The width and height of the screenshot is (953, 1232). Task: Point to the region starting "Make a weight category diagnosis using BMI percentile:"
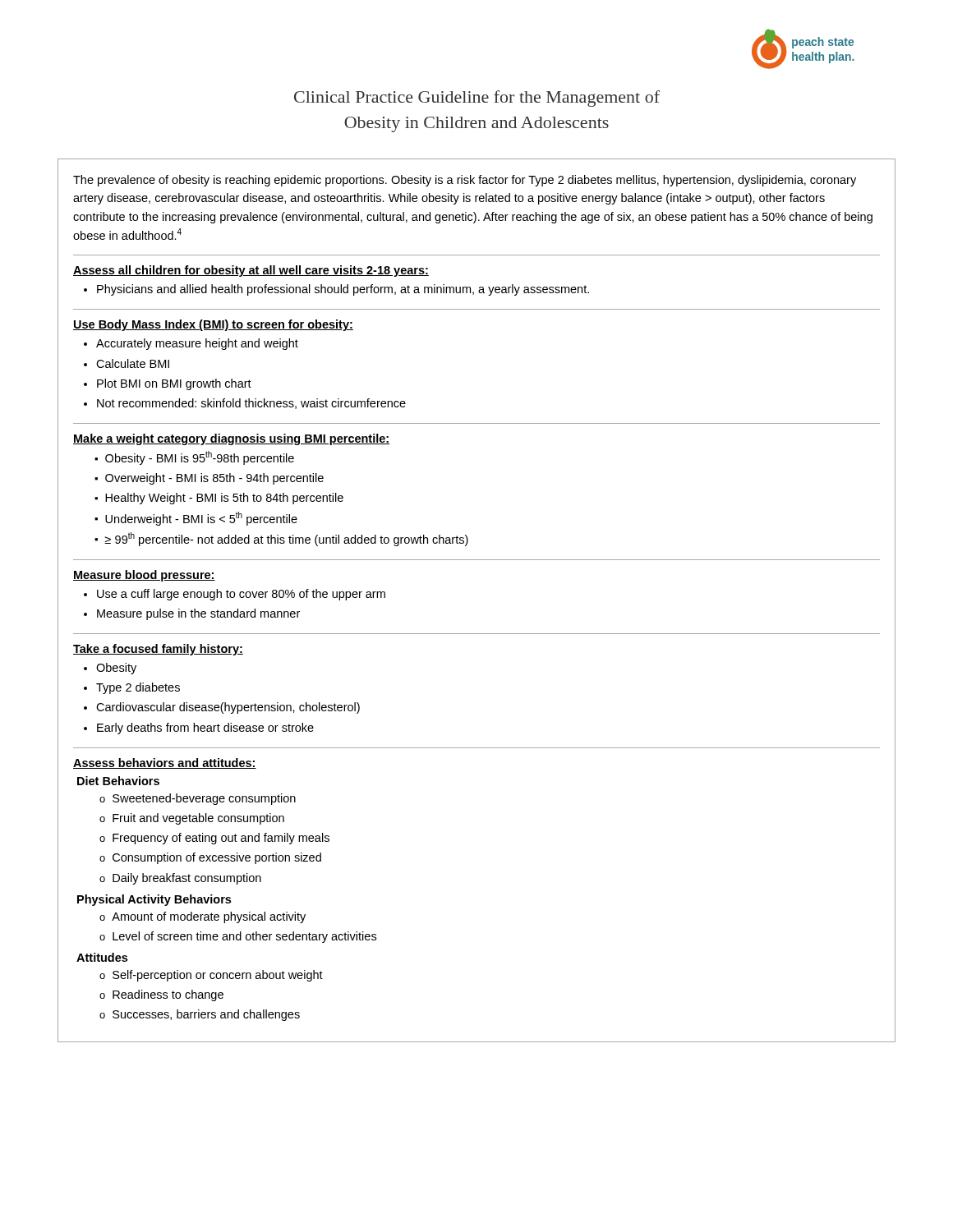click(x=231, y=439)
